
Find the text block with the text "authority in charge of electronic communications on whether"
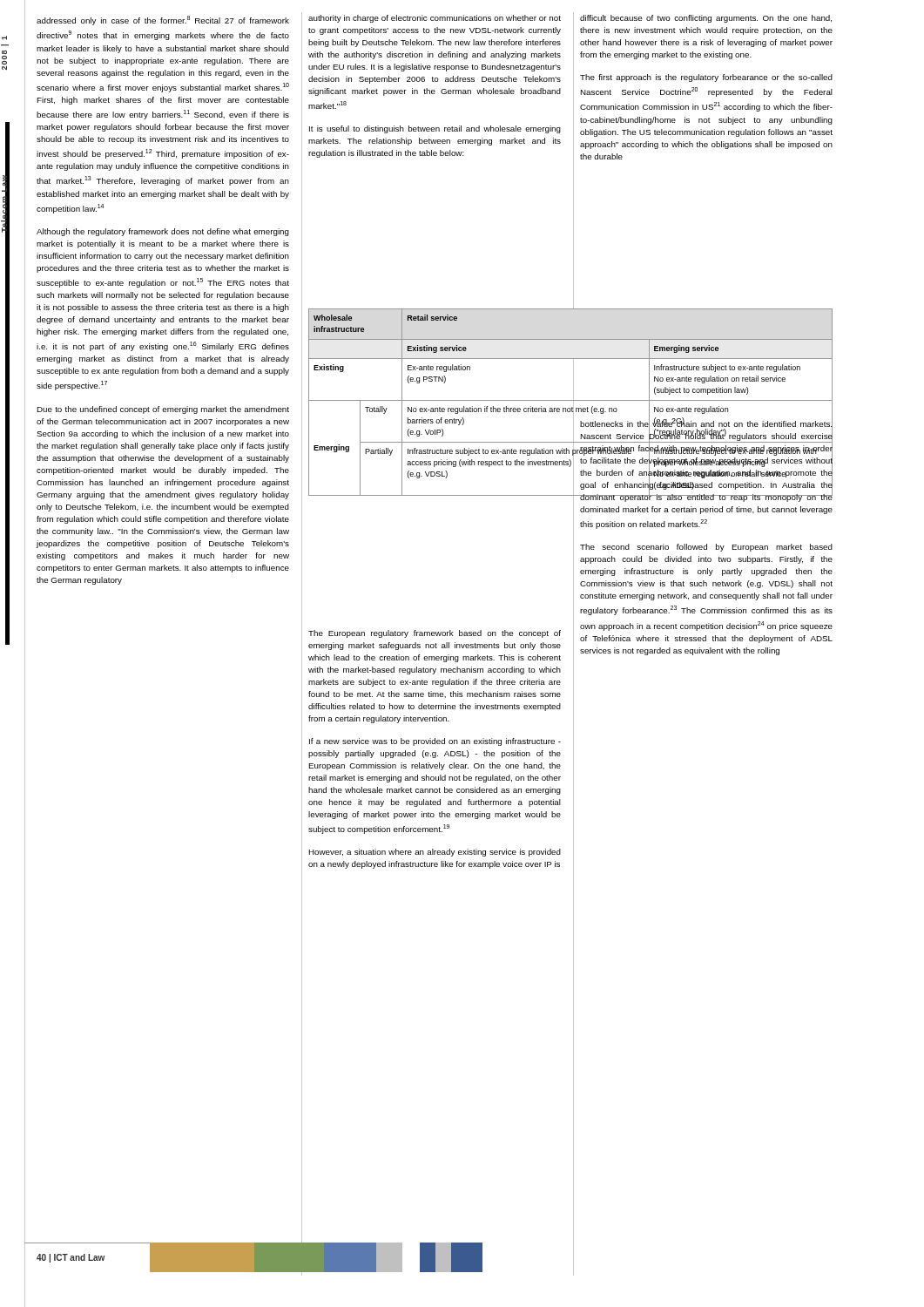click(x=435, y=62)
